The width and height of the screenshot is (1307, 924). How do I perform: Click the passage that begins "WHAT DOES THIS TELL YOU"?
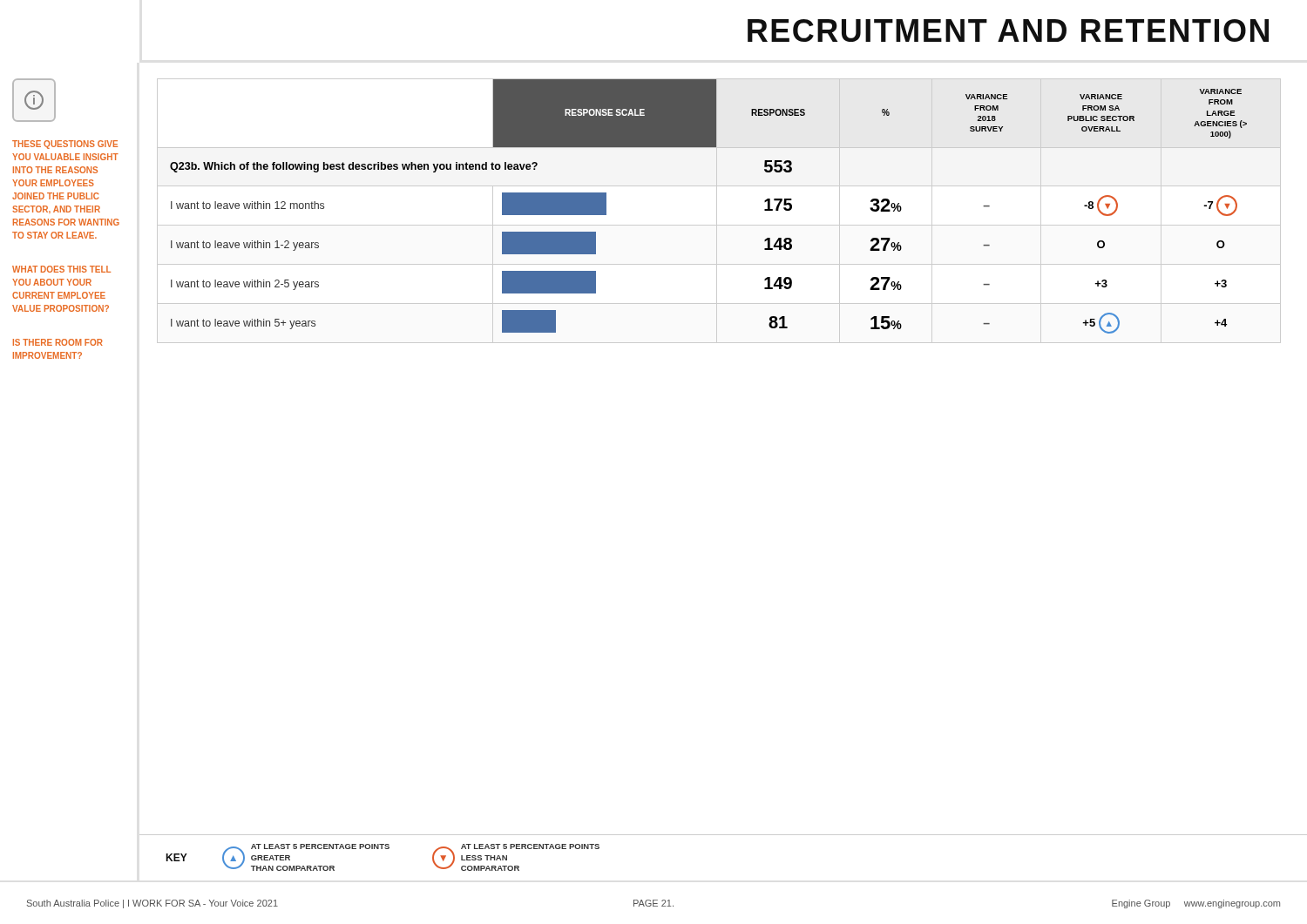coord(62,289)
